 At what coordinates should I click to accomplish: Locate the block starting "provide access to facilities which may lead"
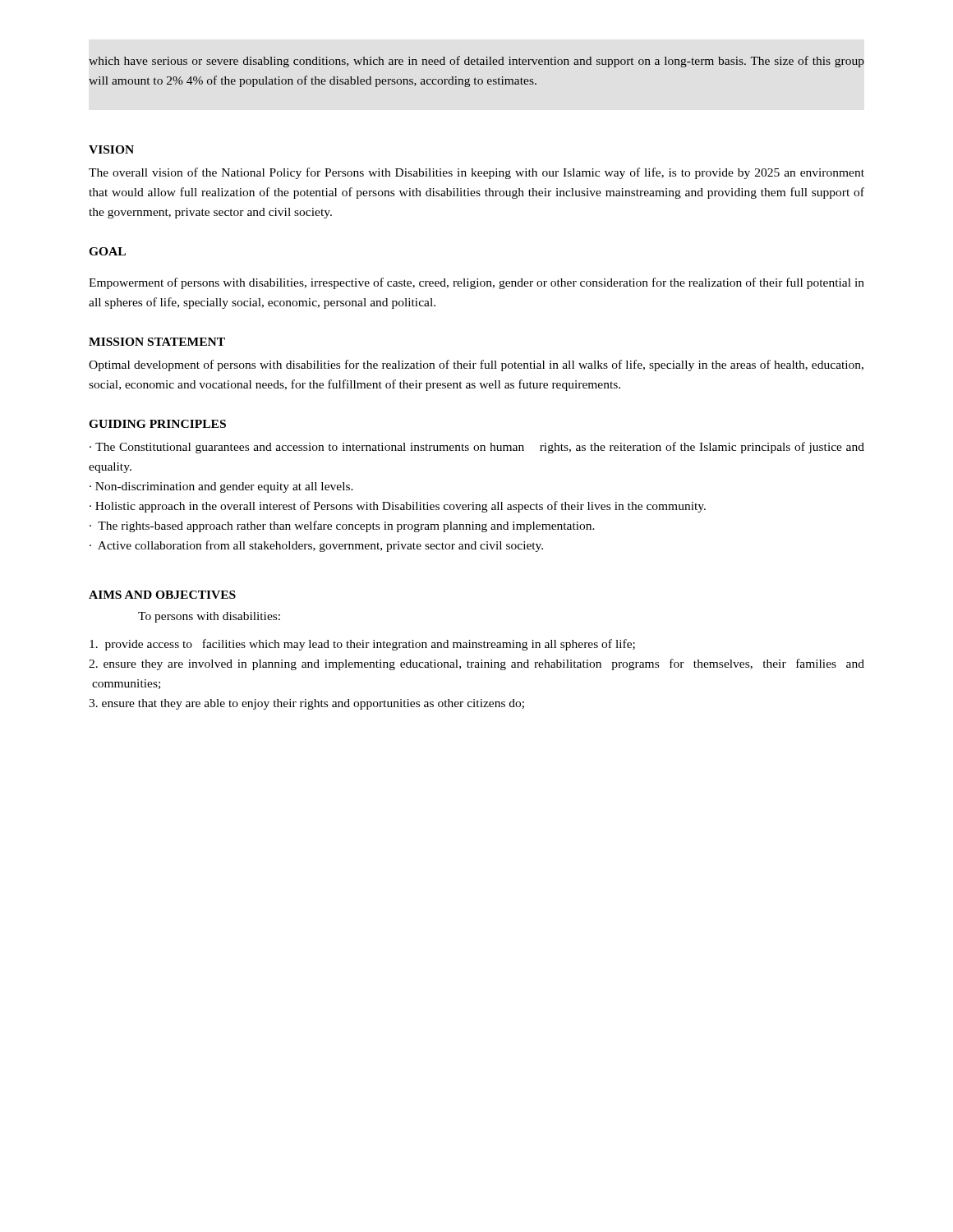point(362,644)
